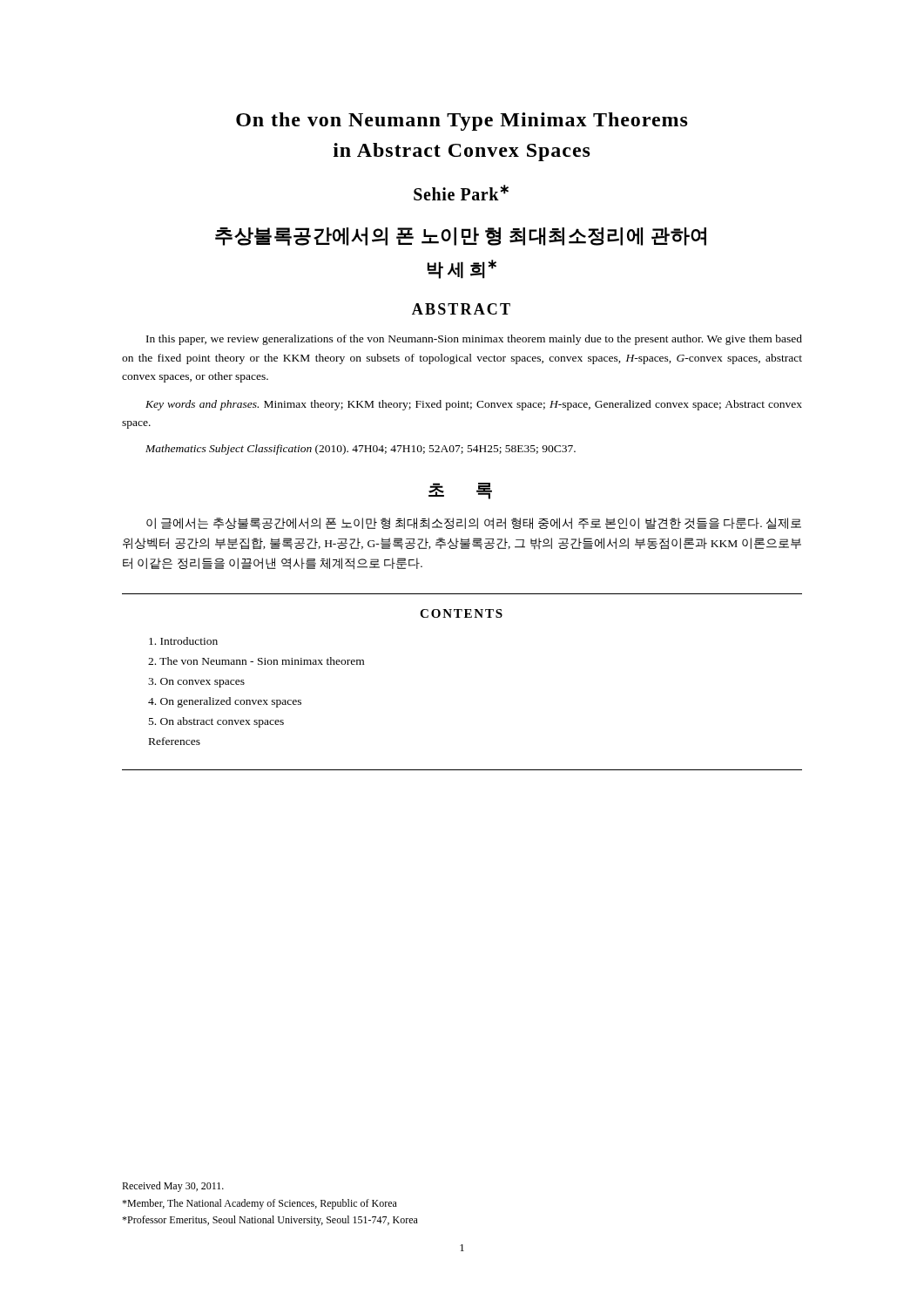
Task: Locate the text block starting "Received May 30, 2011."
Action: (173, 1187)
